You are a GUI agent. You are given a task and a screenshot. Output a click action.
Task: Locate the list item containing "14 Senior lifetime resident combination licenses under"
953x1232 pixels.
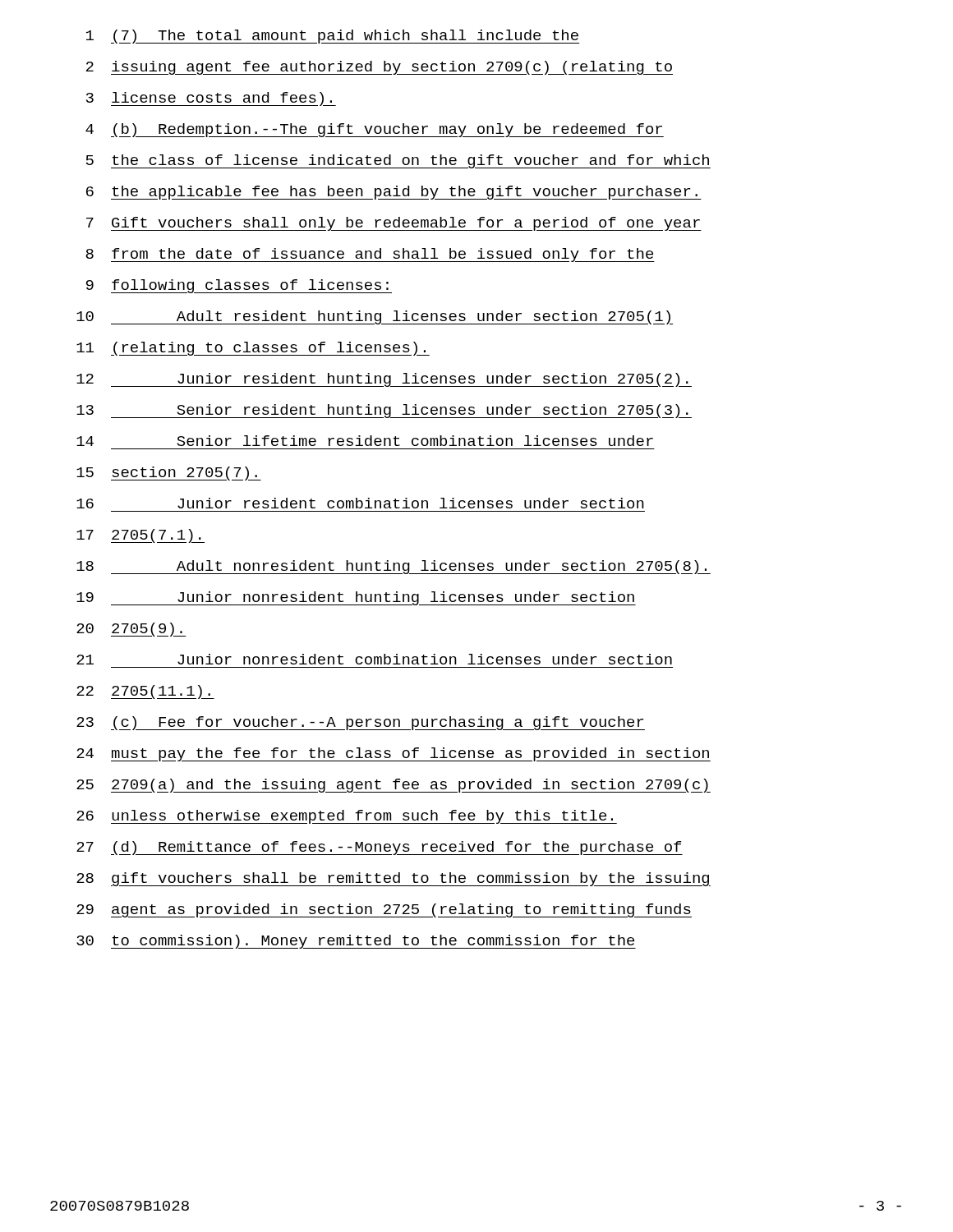pyautogui.click(x=476, y=442)
